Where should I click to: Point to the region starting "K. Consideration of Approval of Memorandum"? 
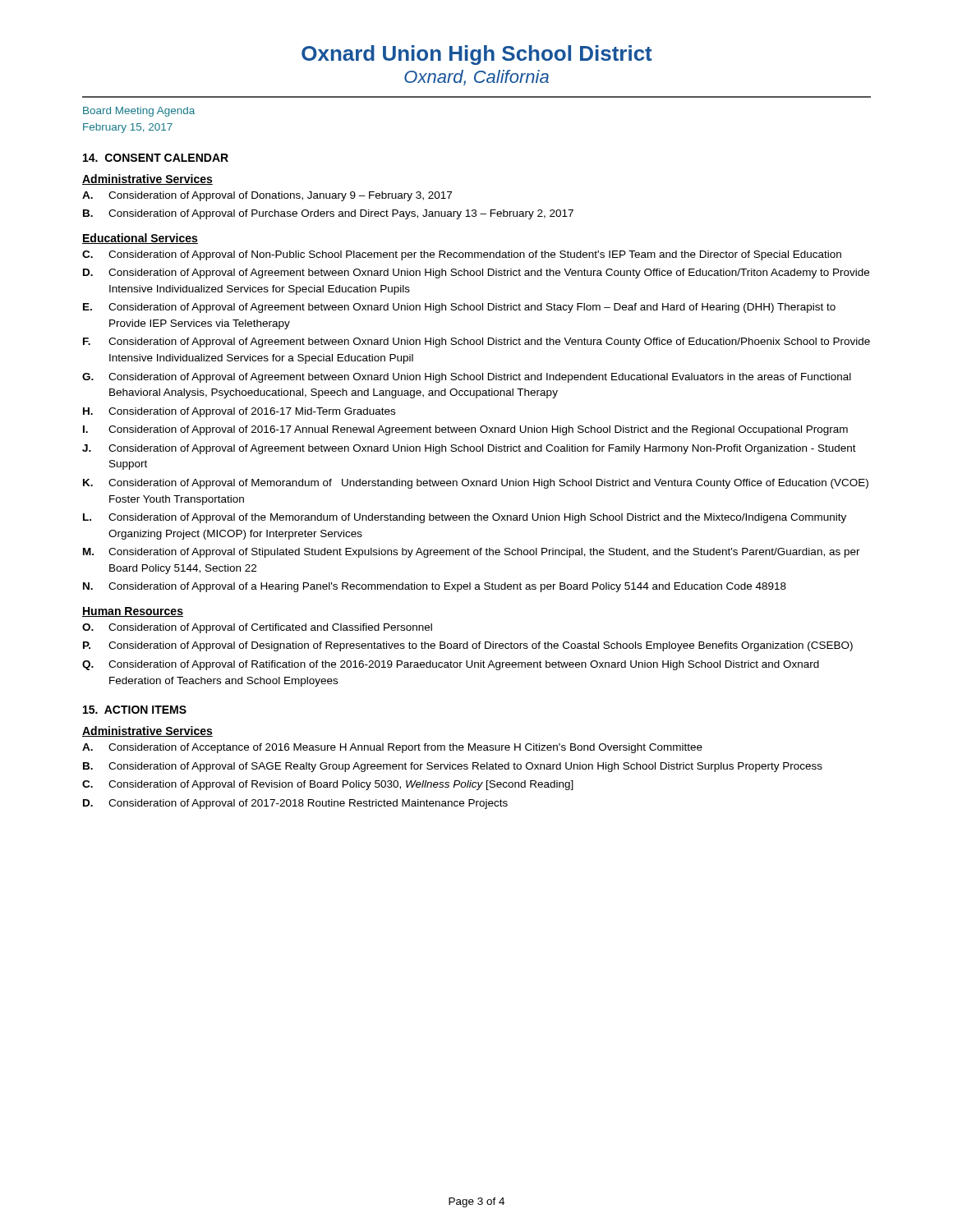click(x=476, y=491)
